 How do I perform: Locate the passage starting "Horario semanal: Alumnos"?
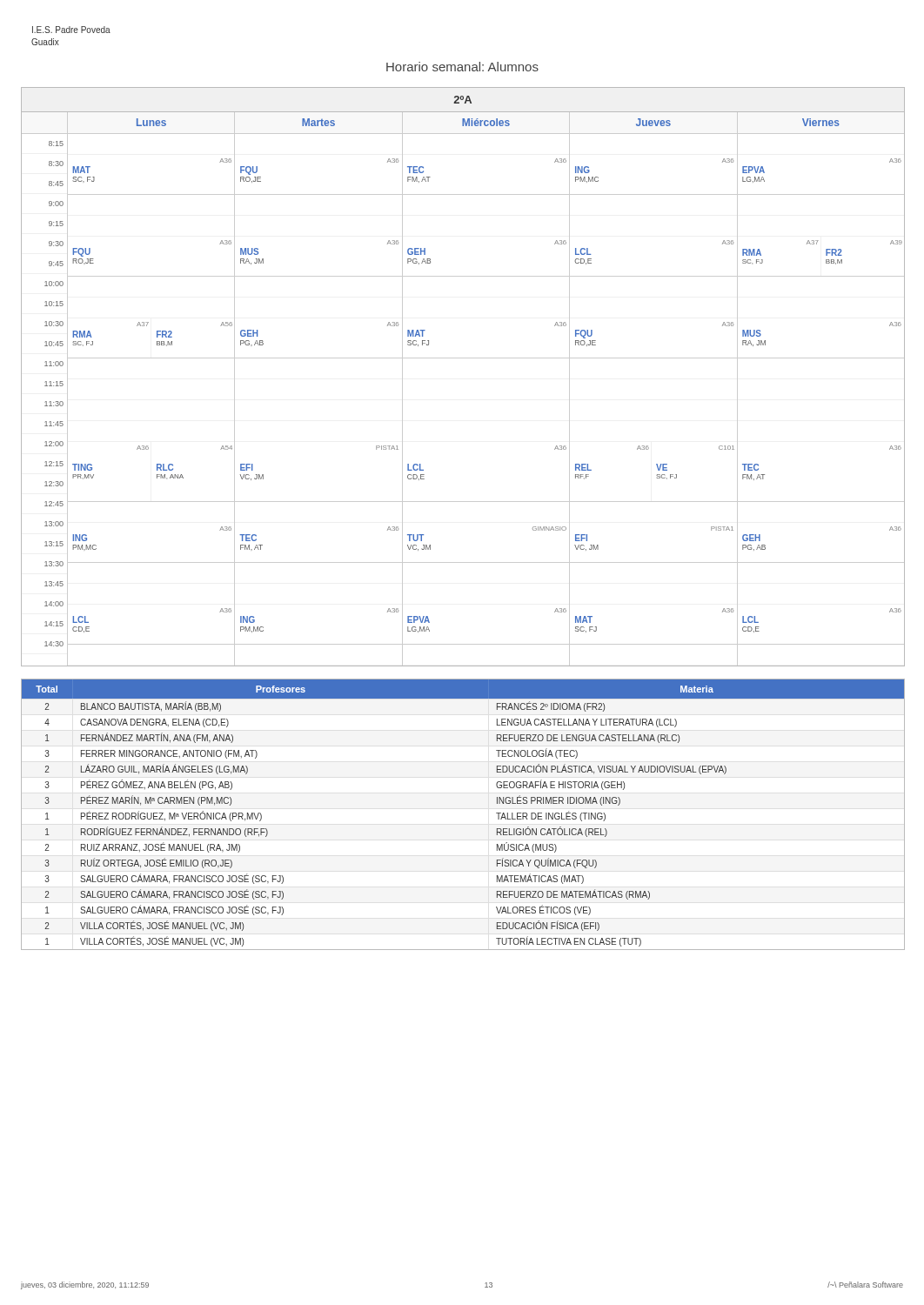tap(462, 67)
